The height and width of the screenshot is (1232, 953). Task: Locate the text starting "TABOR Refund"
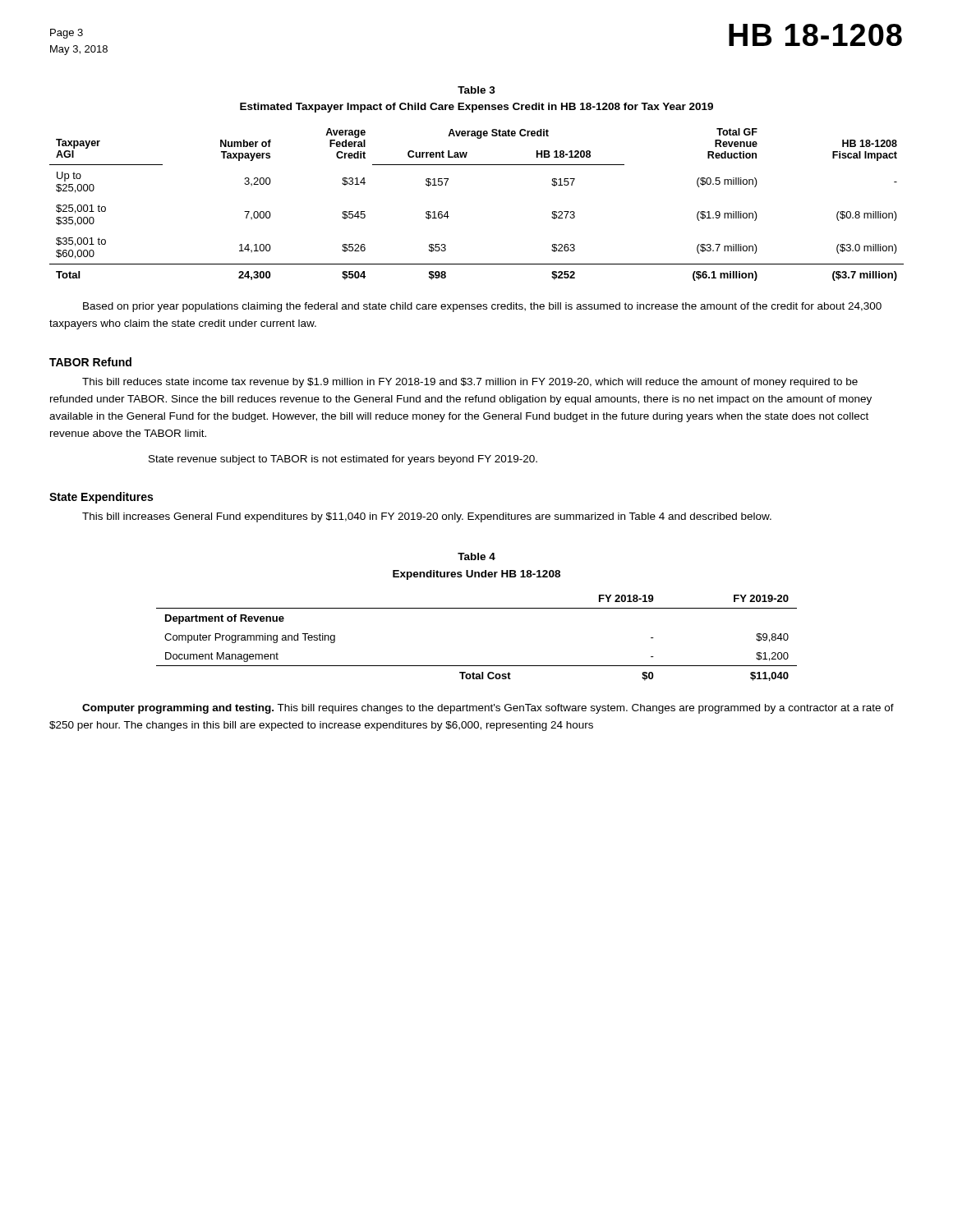pos(91,362)
